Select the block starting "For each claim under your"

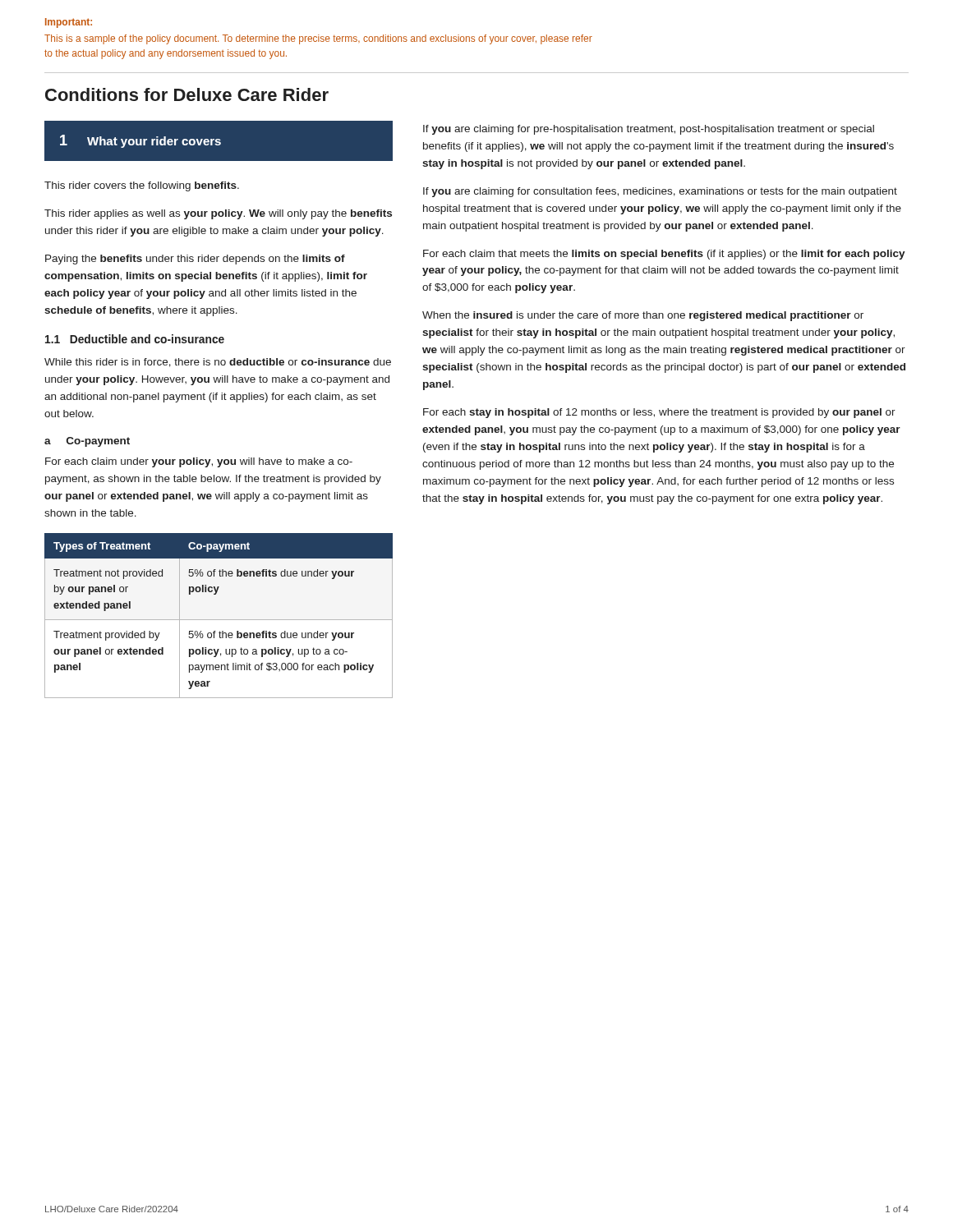(x=213, y=487)
